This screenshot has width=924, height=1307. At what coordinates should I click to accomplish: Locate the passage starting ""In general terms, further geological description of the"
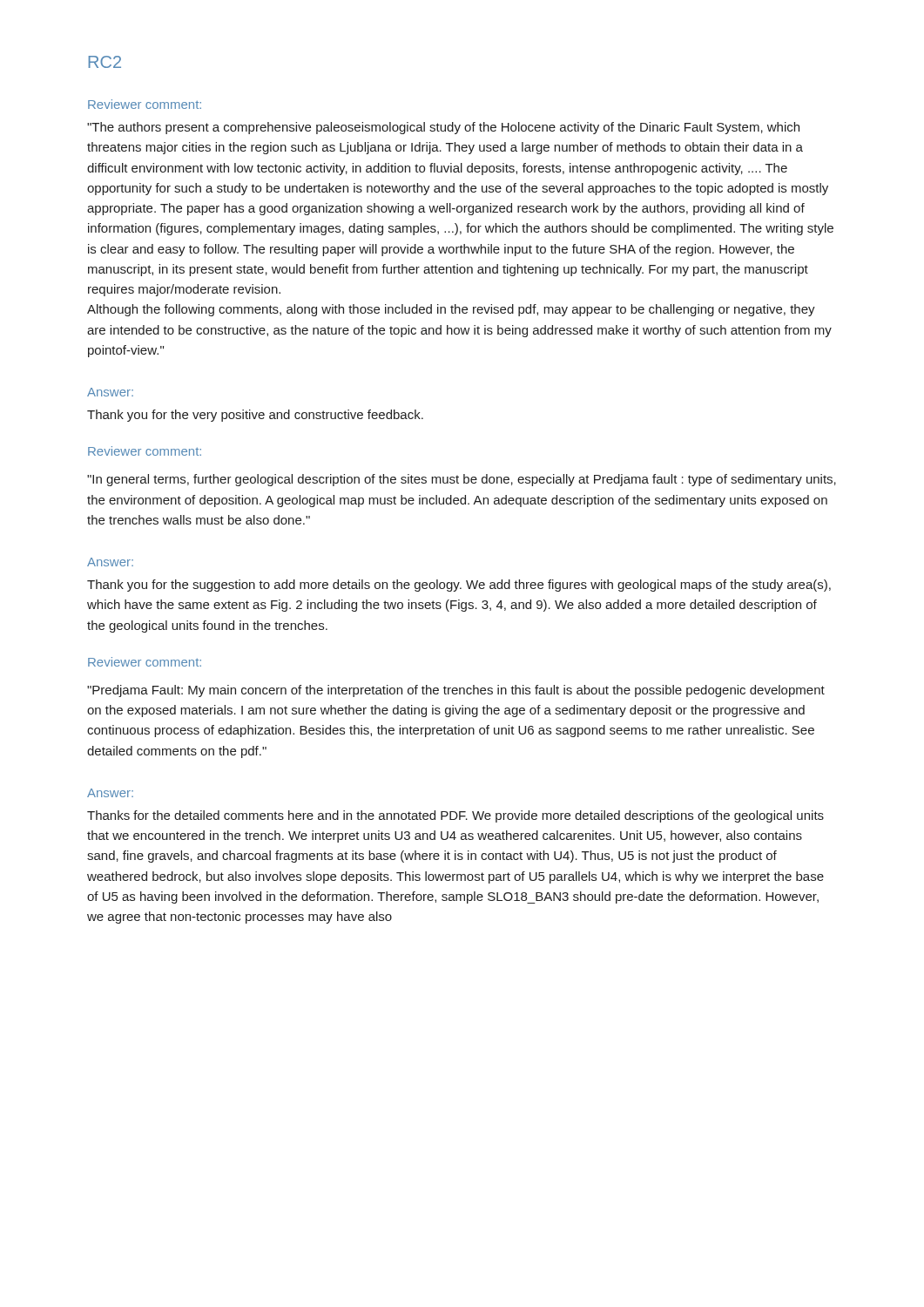tap(462, 499)
